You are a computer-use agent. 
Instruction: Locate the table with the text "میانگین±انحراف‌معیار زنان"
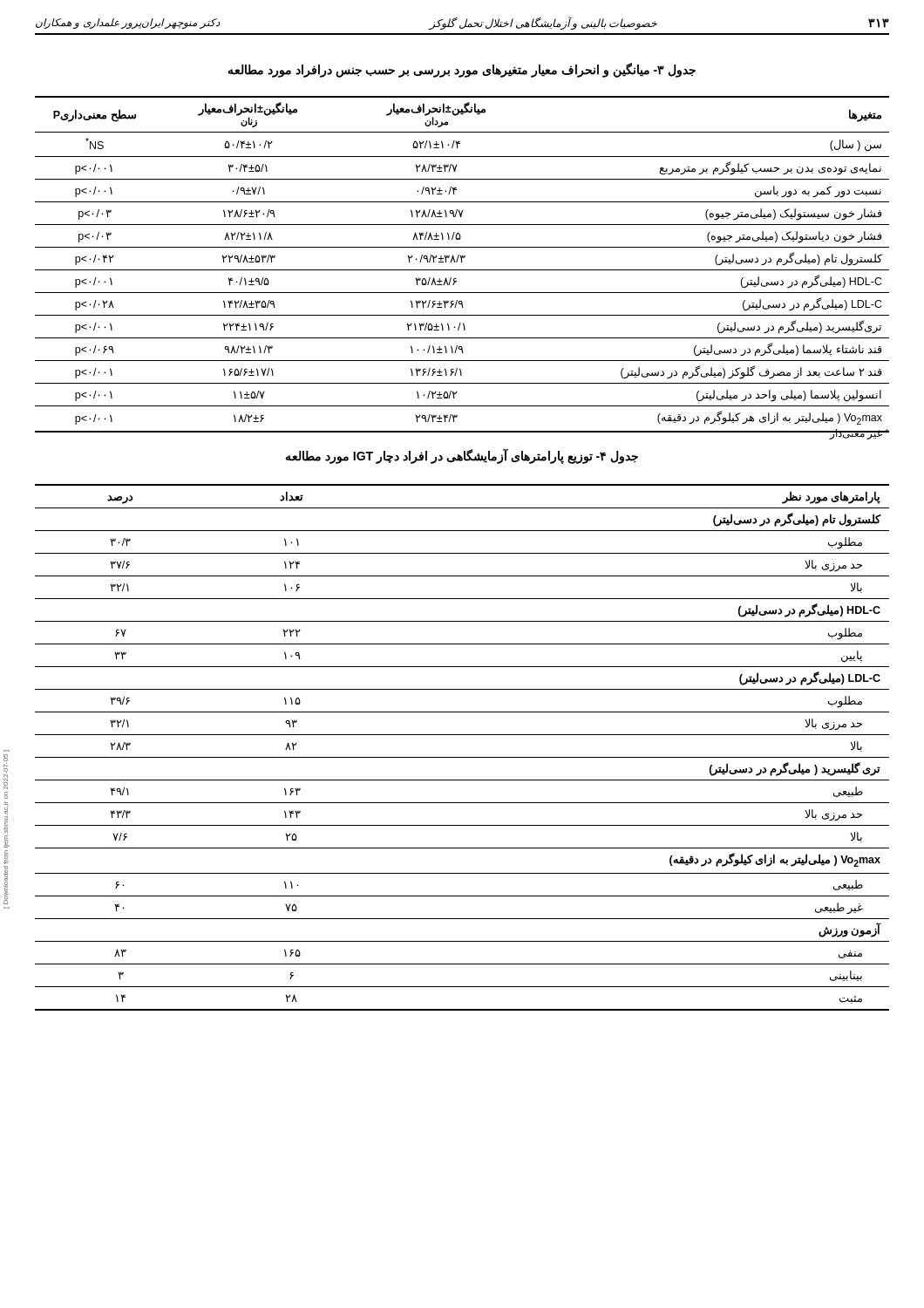click(x=462, y=264)
